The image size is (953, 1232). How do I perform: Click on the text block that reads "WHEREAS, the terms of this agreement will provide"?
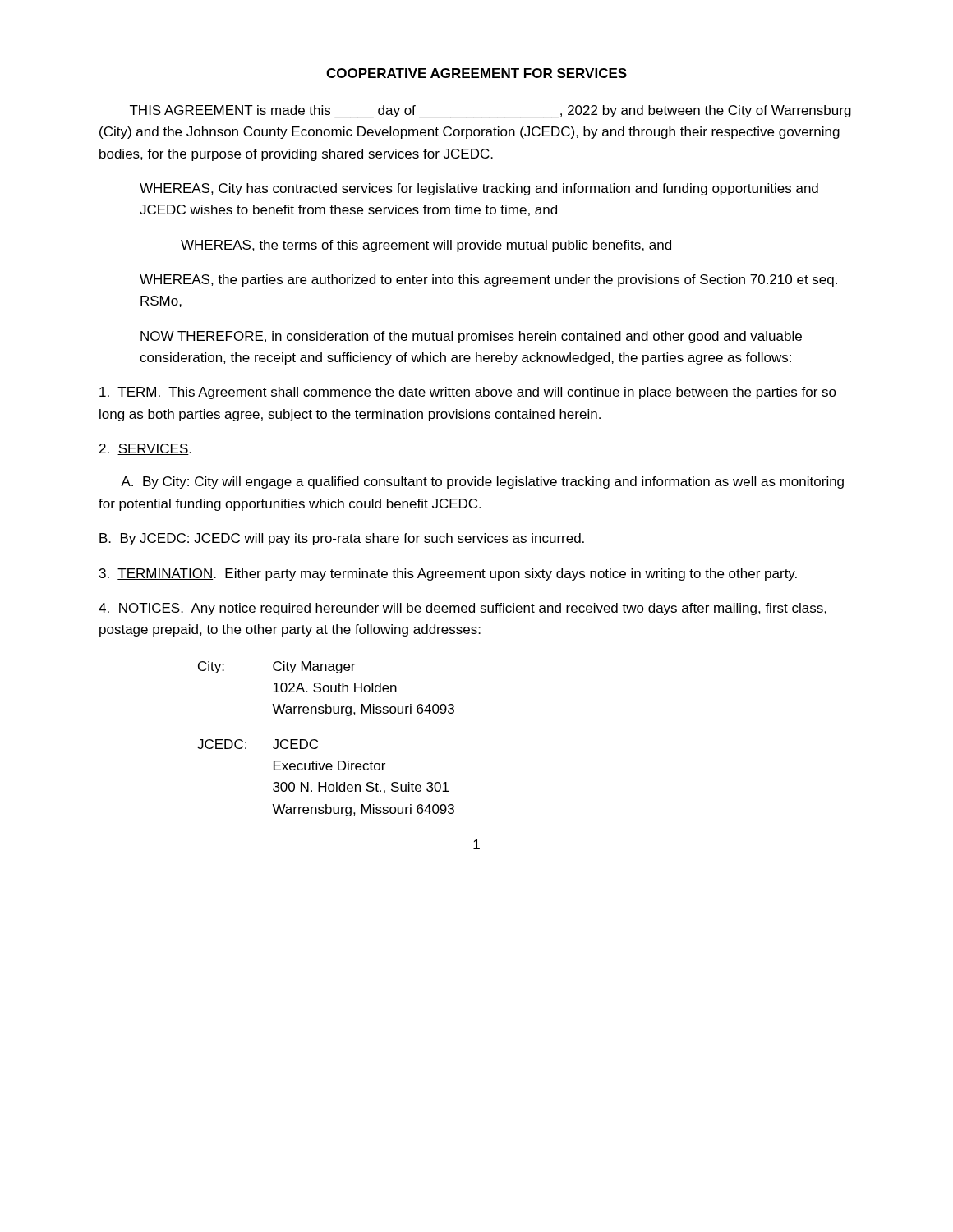point(426,245)
